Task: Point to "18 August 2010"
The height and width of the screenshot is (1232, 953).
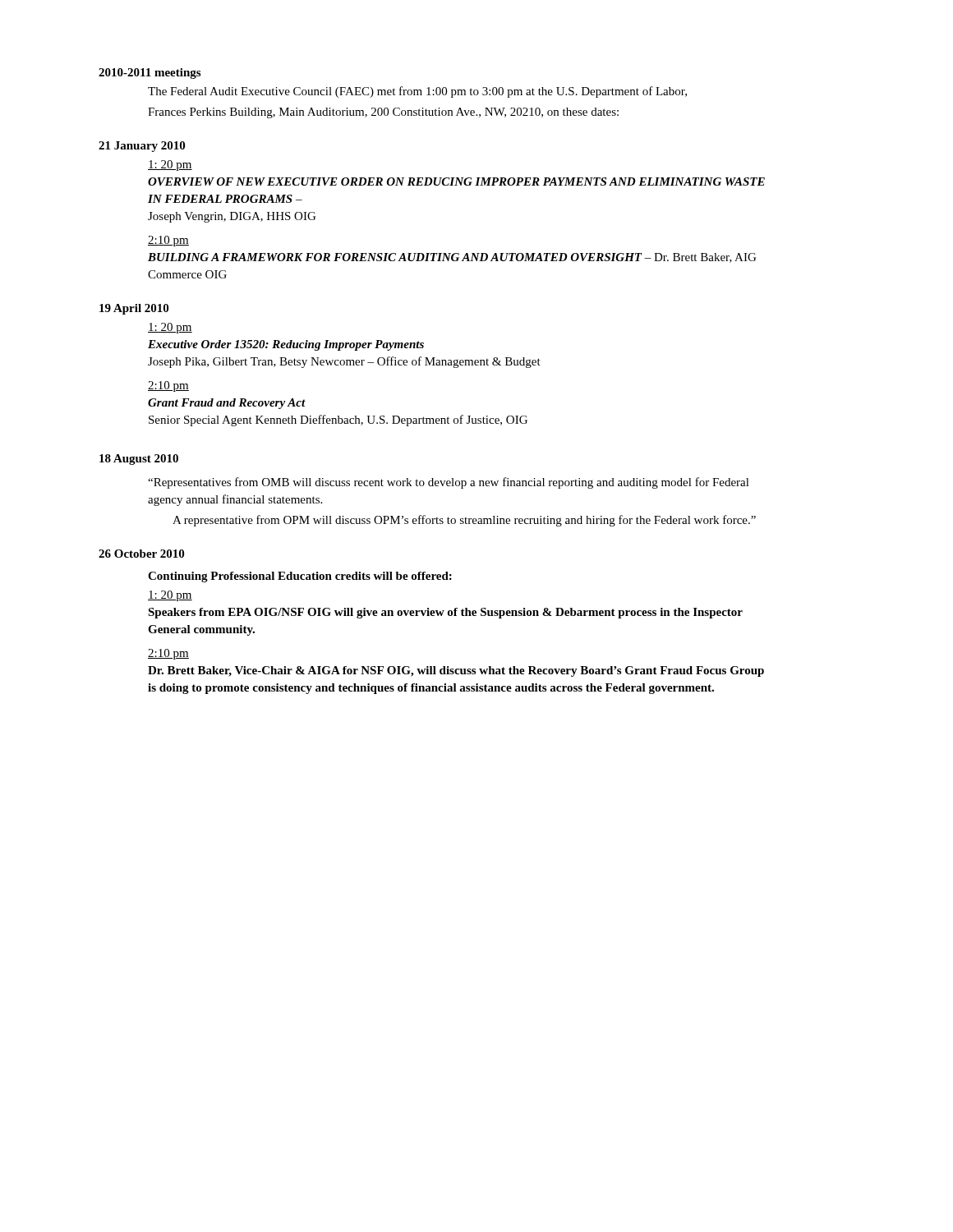Action: [x=139, y=458]
